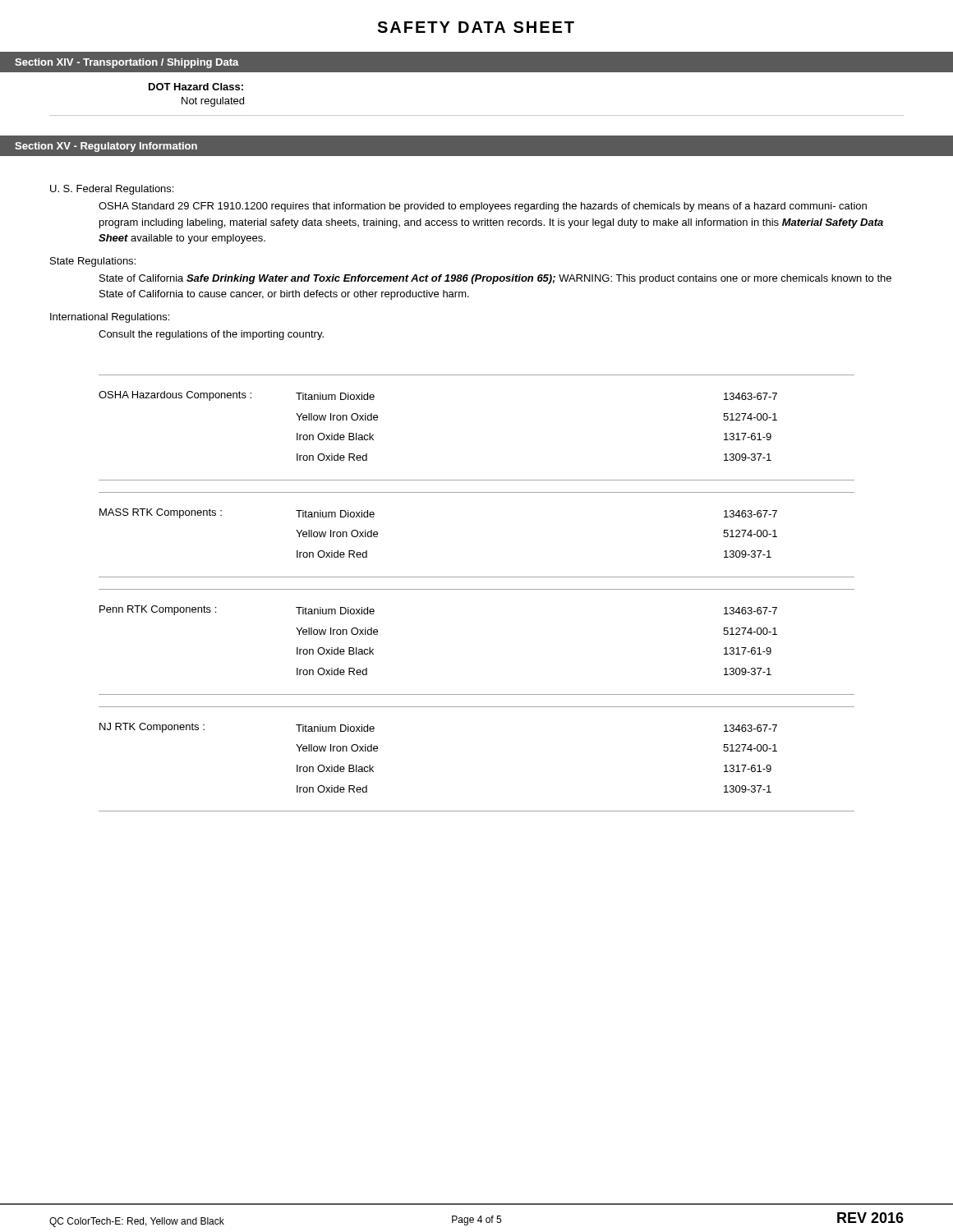Navigate to the element starting "Section XIV - Transportation / Shipping Data"
Viewport: 953px width, 1232px height.
(x=127, y=62)
